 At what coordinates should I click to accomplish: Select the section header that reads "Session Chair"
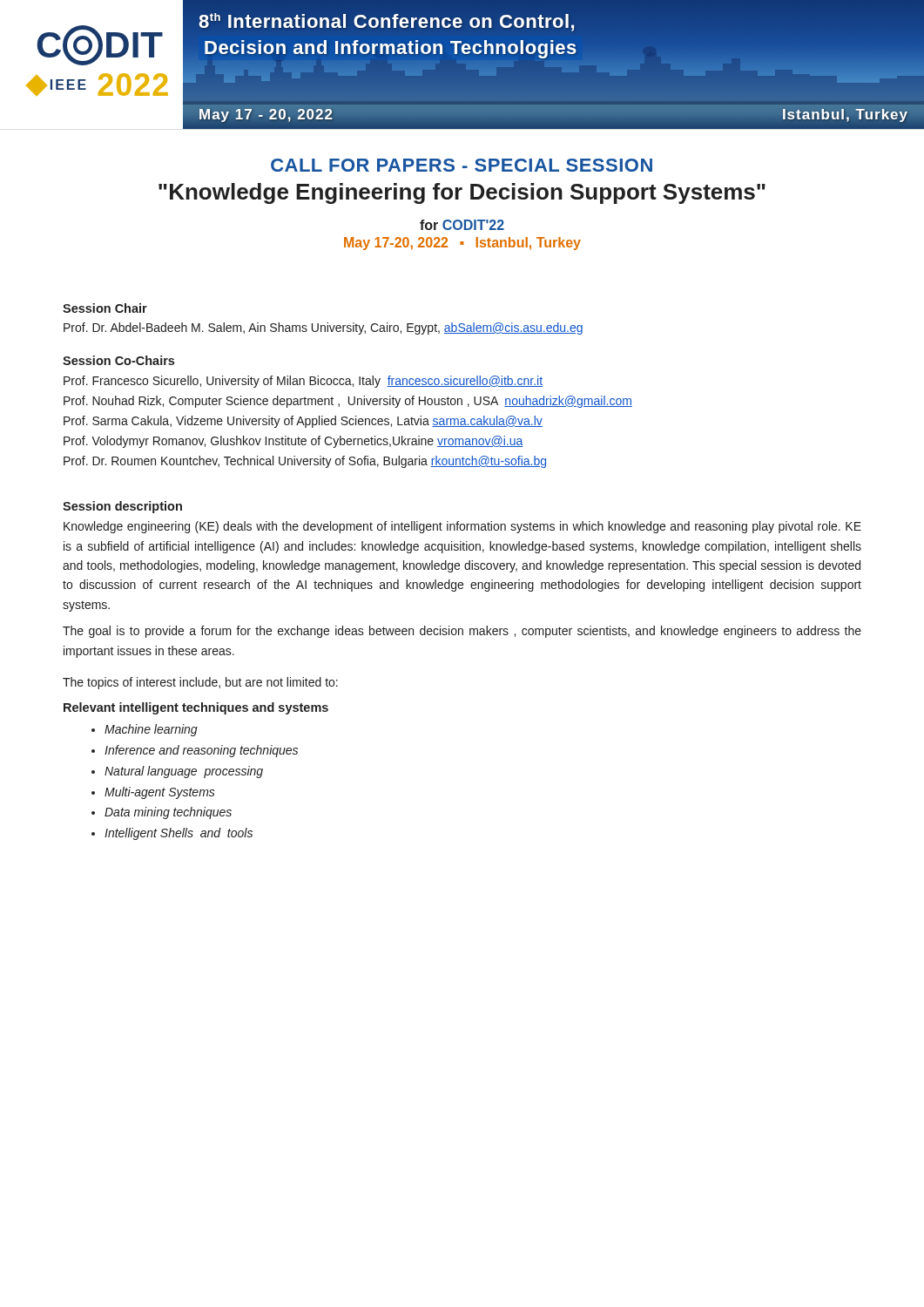pos(105,308)
